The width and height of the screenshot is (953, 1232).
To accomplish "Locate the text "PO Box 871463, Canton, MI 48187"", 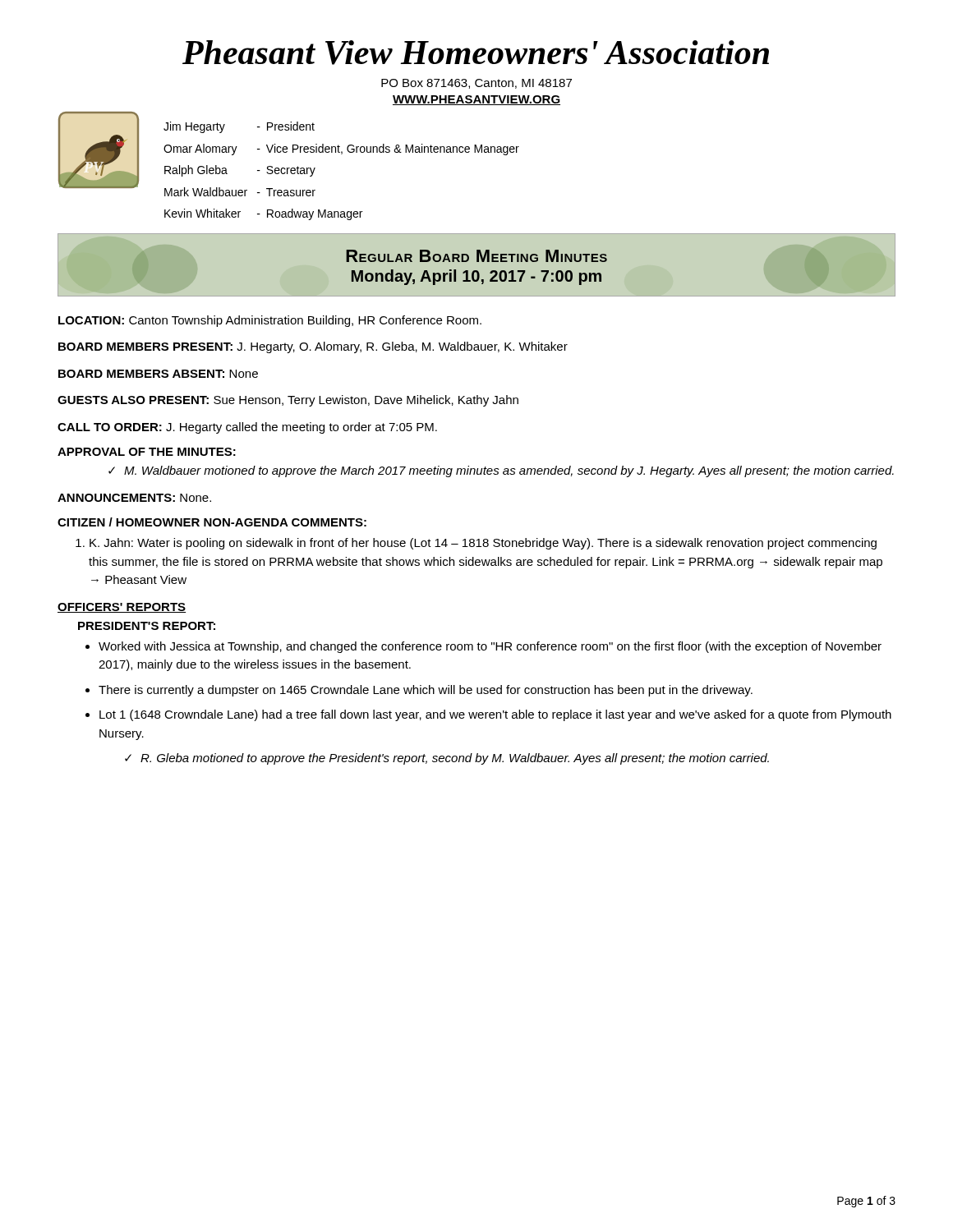I will (x=476, y=83).
